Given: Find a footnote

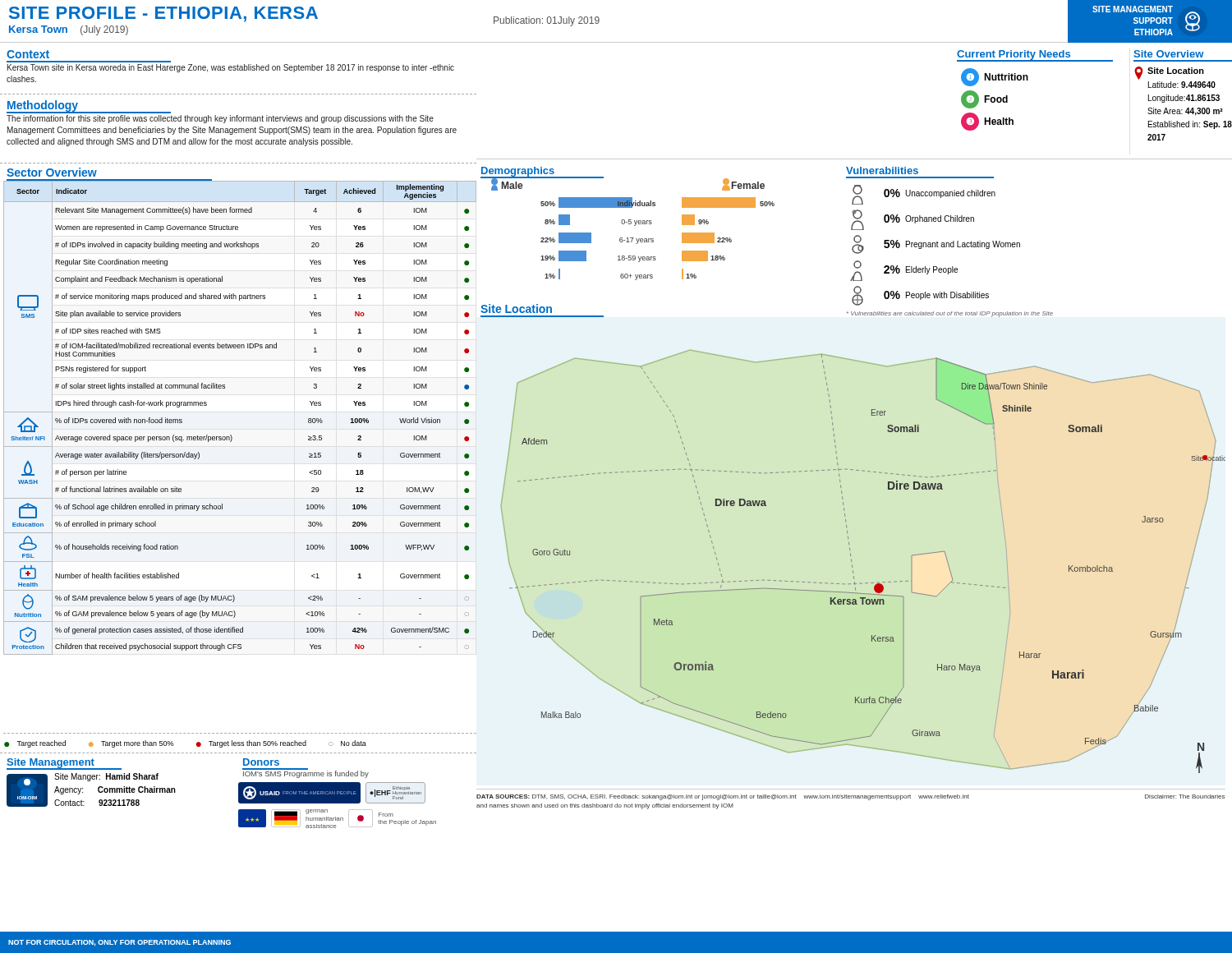Looking at the screenshot, I should (851, 801).
